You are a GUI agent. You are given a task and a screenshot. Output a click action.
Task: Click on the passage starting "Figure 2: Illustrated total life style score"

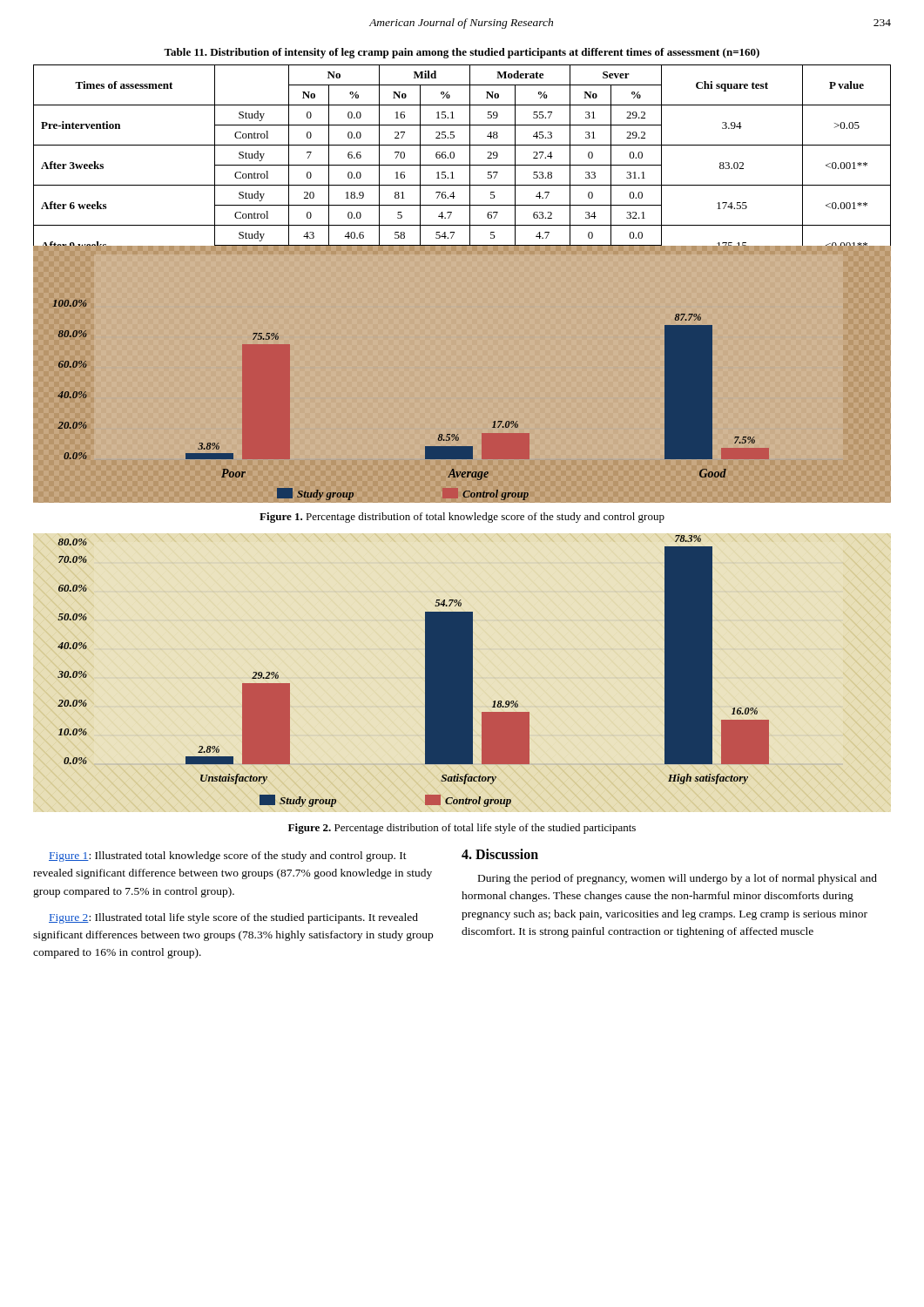click(233, 935)
